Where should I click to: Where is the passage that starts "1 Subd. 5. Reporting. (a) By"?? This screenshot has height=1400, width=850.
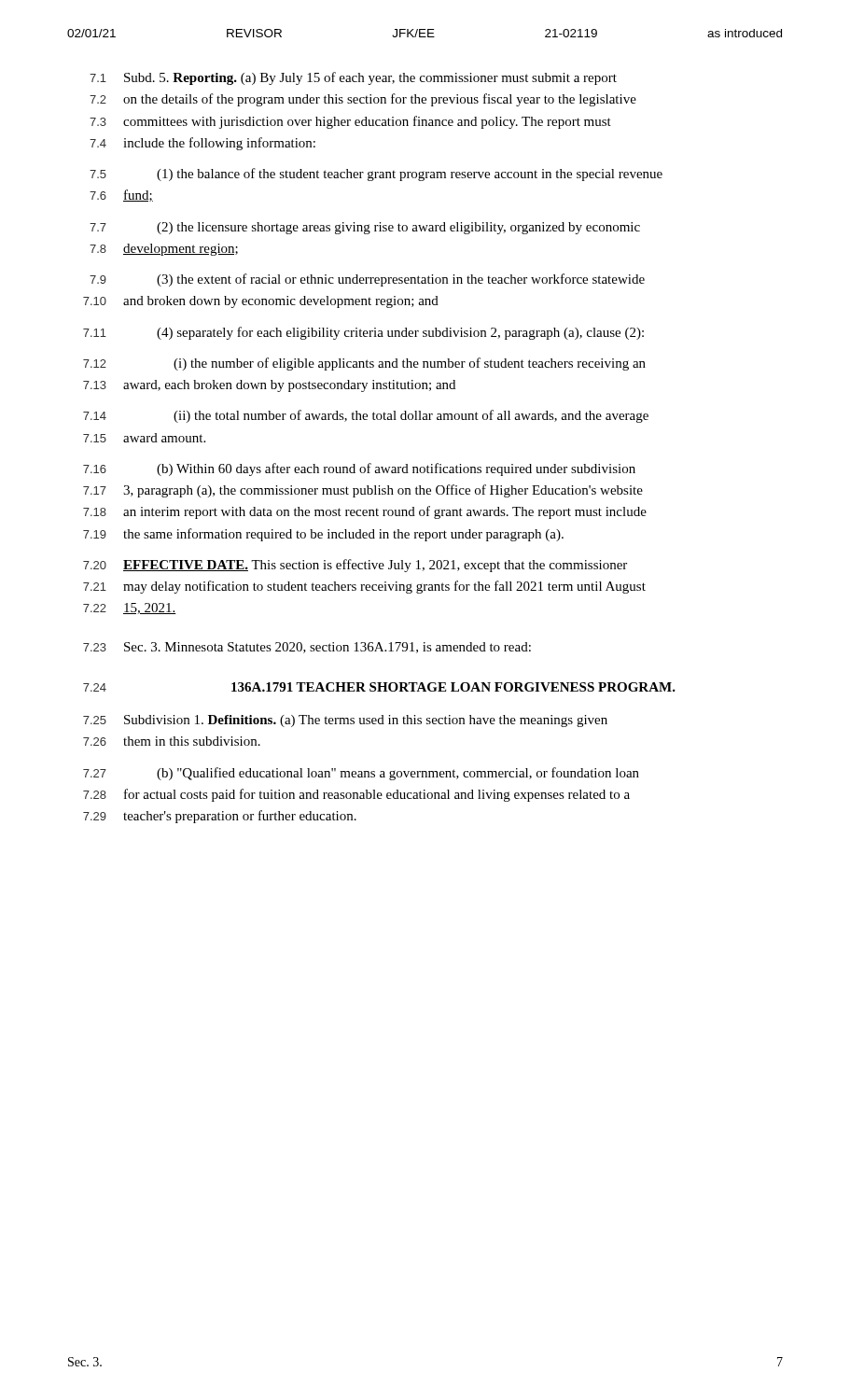tap(425, 111)
